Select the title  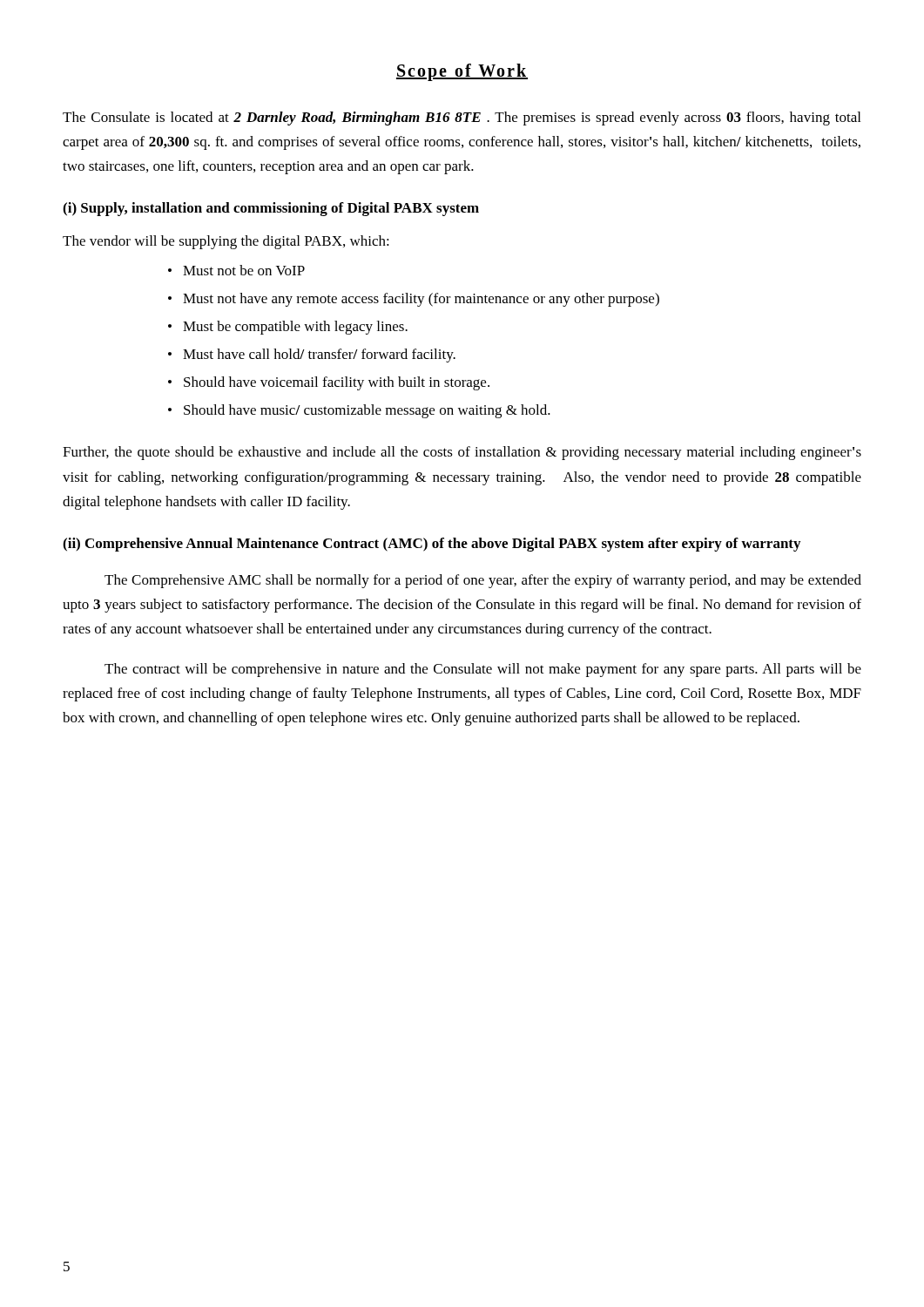pyautogui.click(x=462, y=71)
